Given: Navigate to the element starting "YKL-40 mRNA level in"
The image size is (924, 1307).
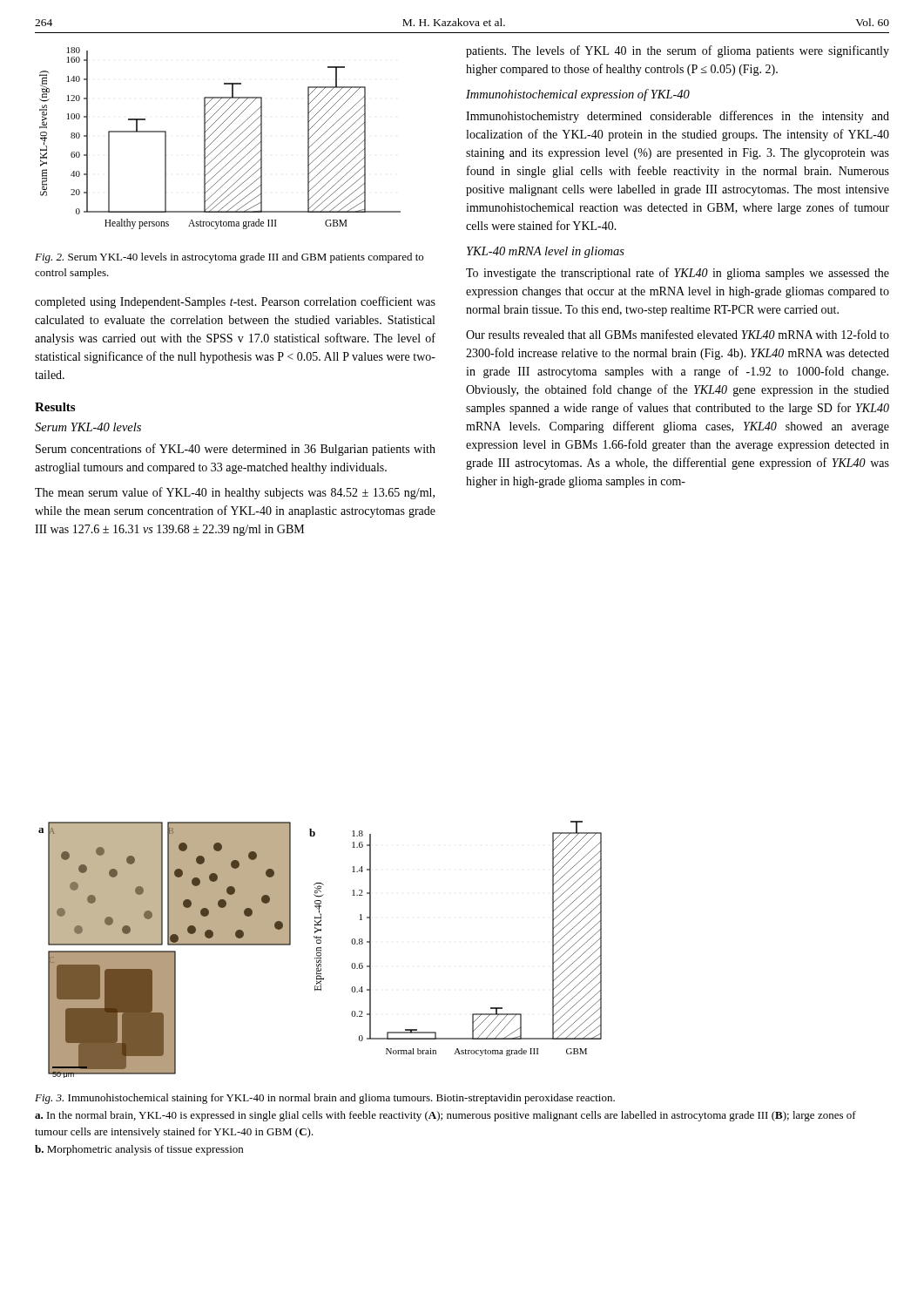Looking at the screenshot, I should (x=545, y=251).
